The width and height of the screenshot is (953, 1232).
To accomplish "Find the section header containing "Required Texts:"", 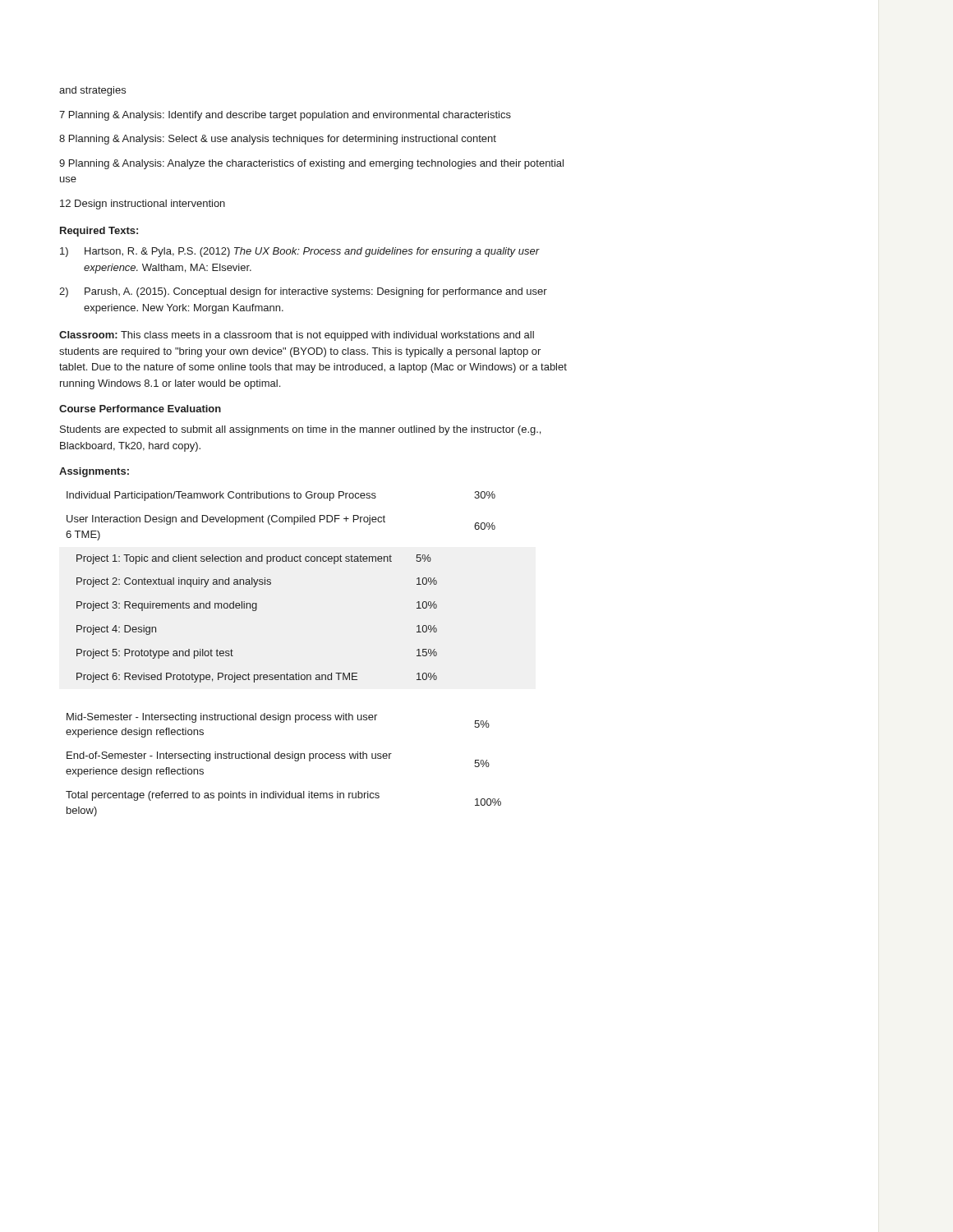I will [x=99, y=230].
